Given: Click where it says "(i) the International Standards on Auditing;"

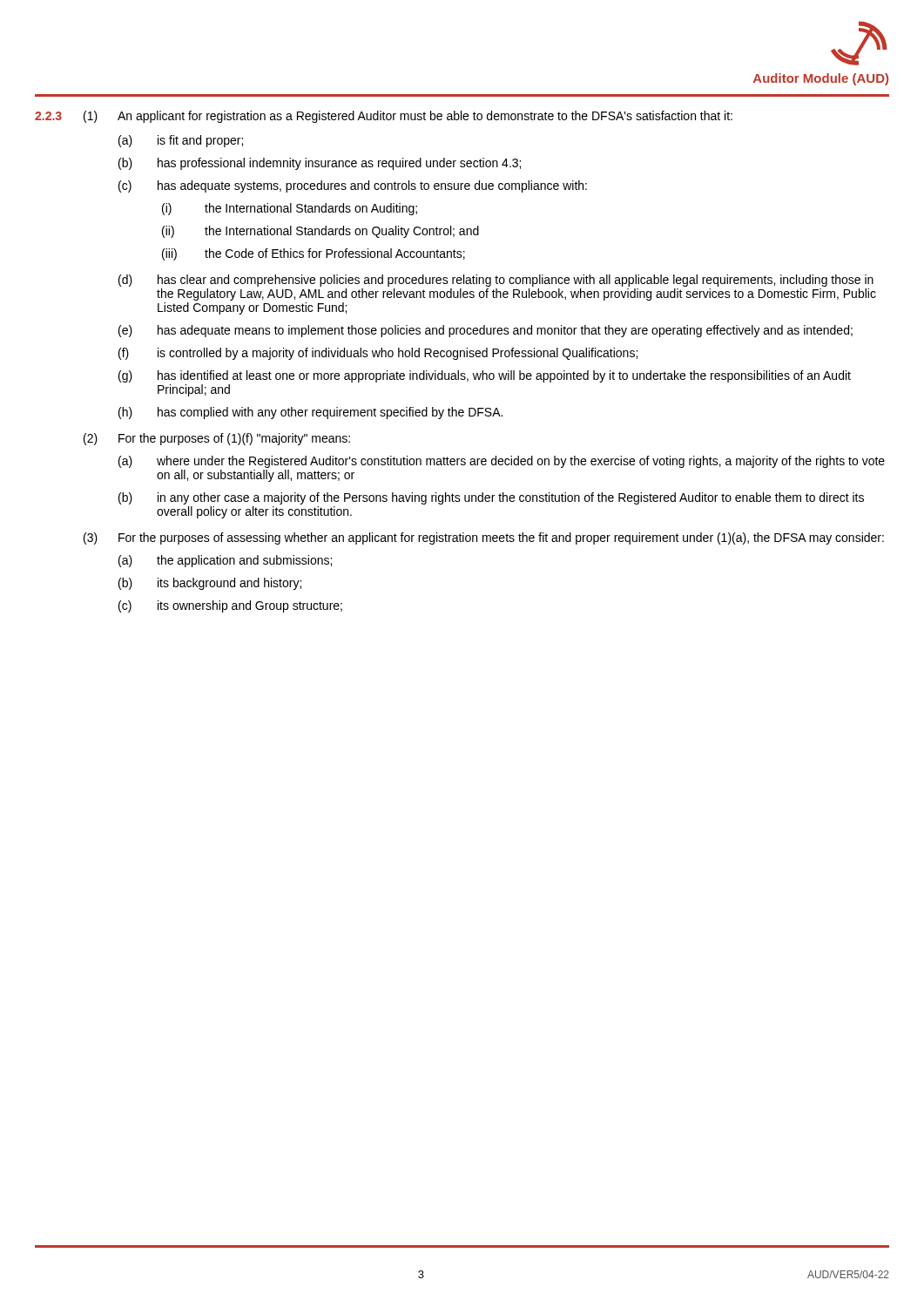Looking at the screenshot, I should click(290, 209).
